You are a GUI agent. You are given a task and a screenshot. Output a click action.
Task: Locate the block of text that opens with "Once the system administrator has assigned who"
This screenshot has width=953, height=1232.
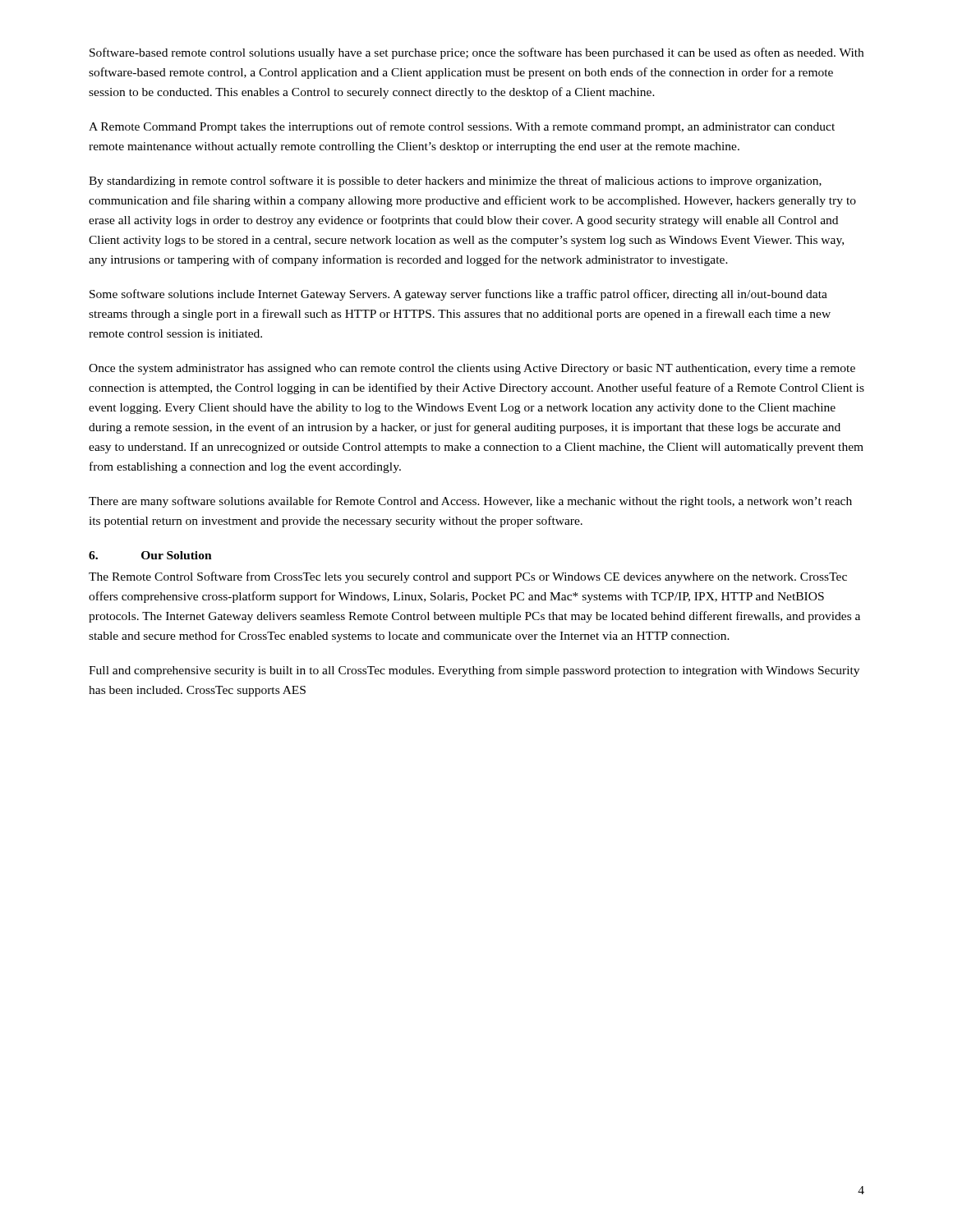[x=476, y=417]
